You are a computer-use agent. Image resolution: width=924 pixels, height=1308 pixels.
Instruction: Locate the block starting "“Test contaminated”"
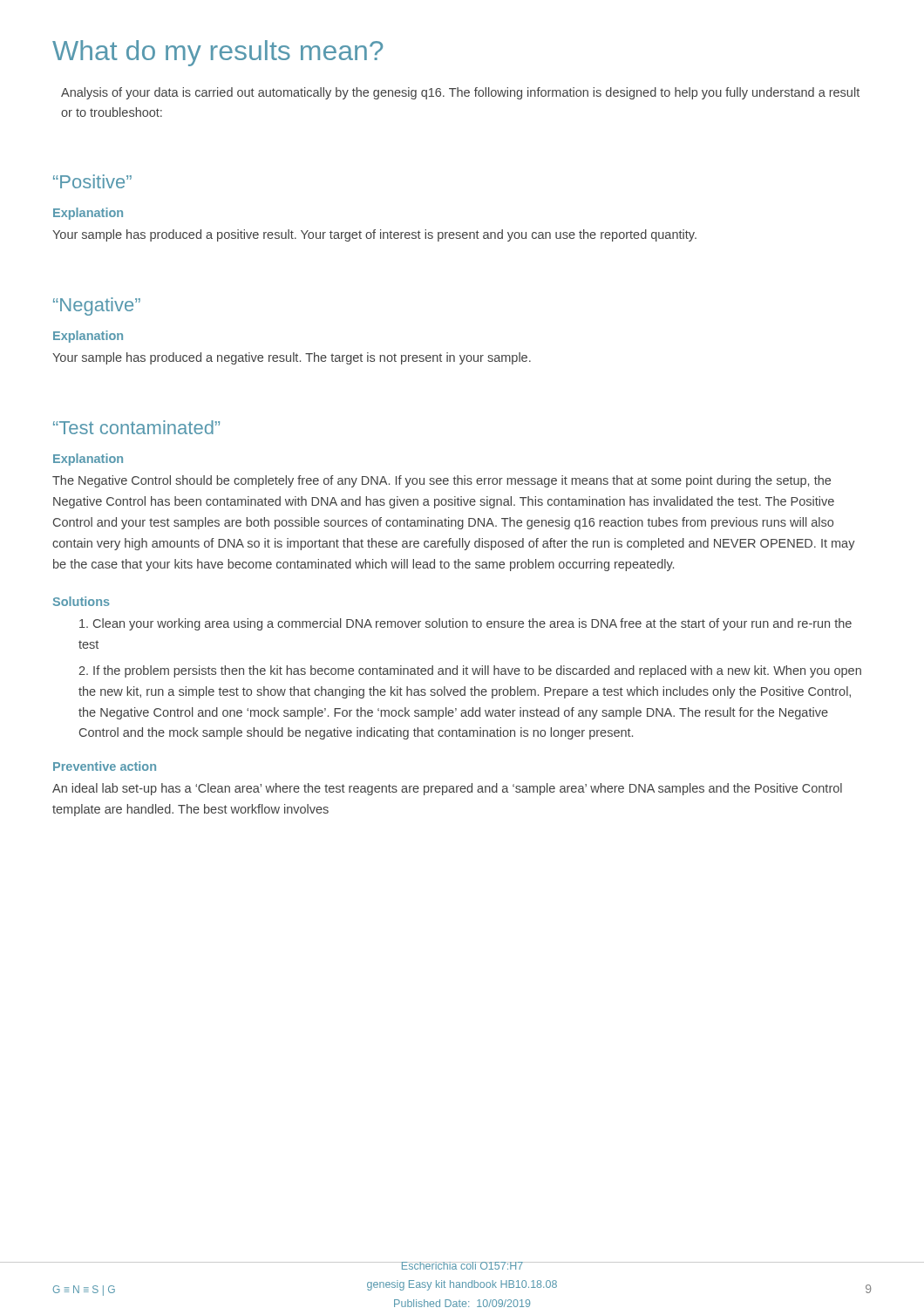coord(136,427)
